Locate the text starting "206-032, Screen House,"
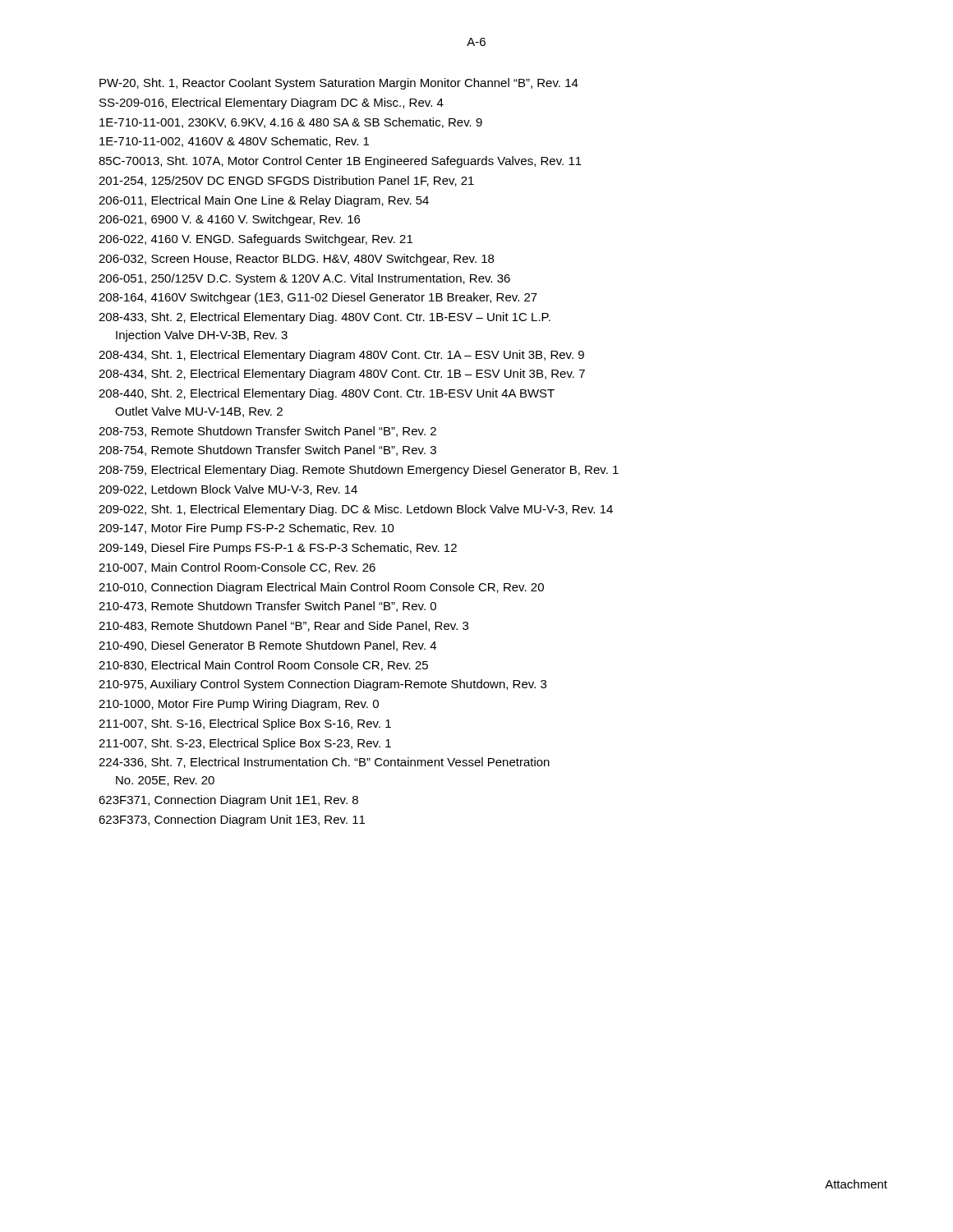The height and width of the screenshot is (1232, 953). pyautogui.click(x=297, y=258)
